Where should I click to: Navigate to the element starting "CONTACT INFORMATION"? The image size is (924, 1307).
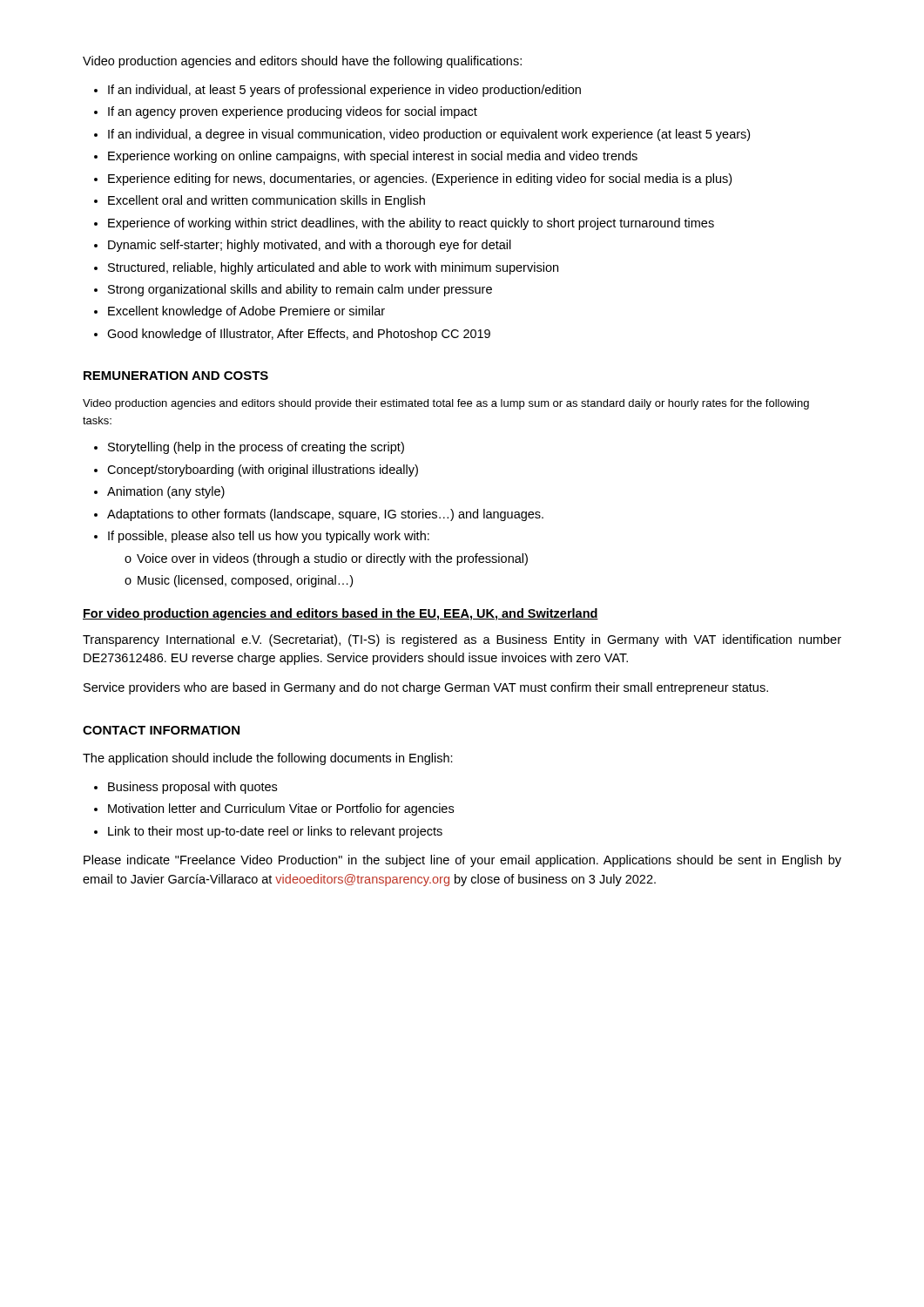pyautogui.click(x=162, y=730)
